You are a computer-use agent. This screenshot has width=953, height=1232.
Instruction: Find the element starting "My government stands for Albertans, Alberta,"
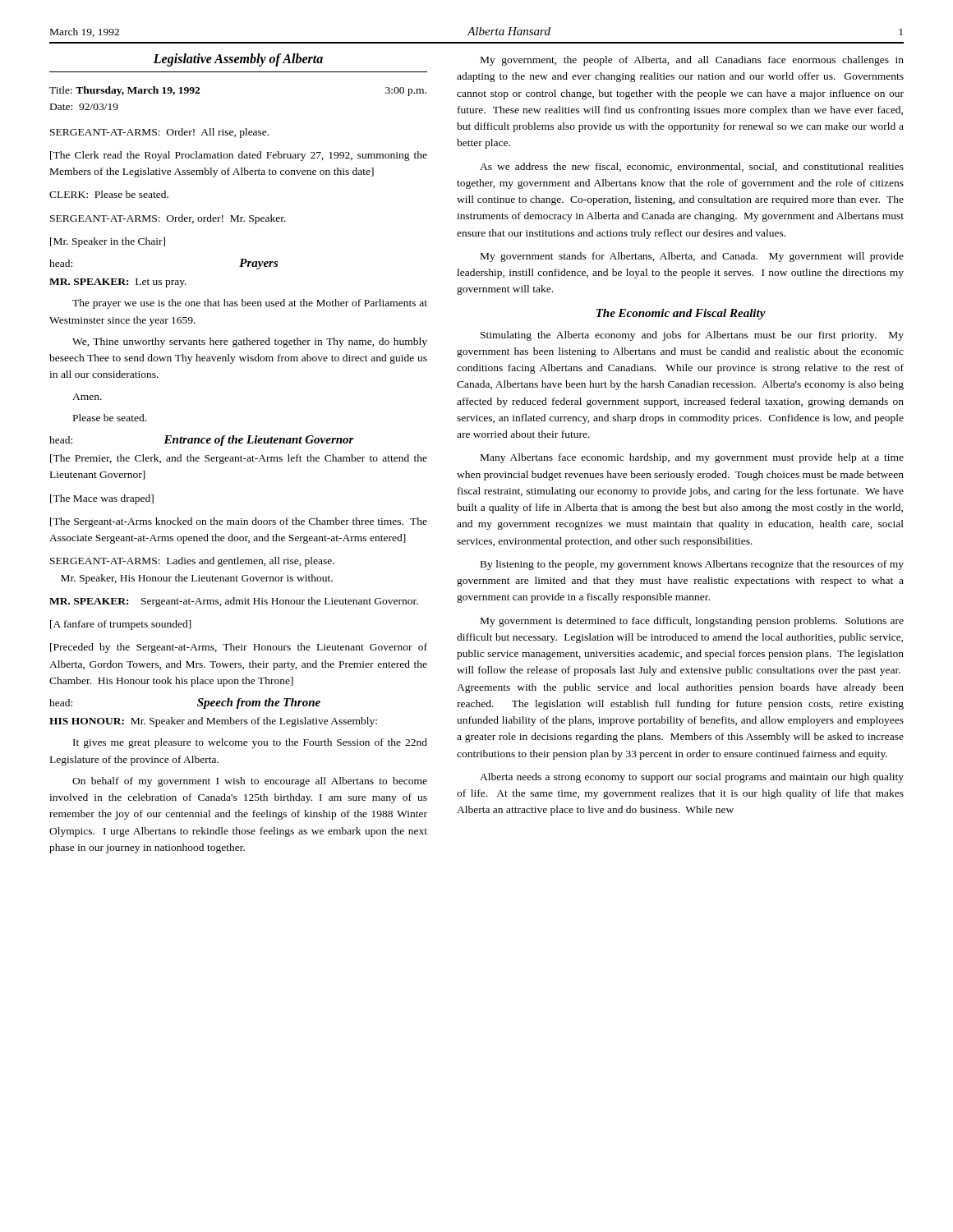click(680, 273)
